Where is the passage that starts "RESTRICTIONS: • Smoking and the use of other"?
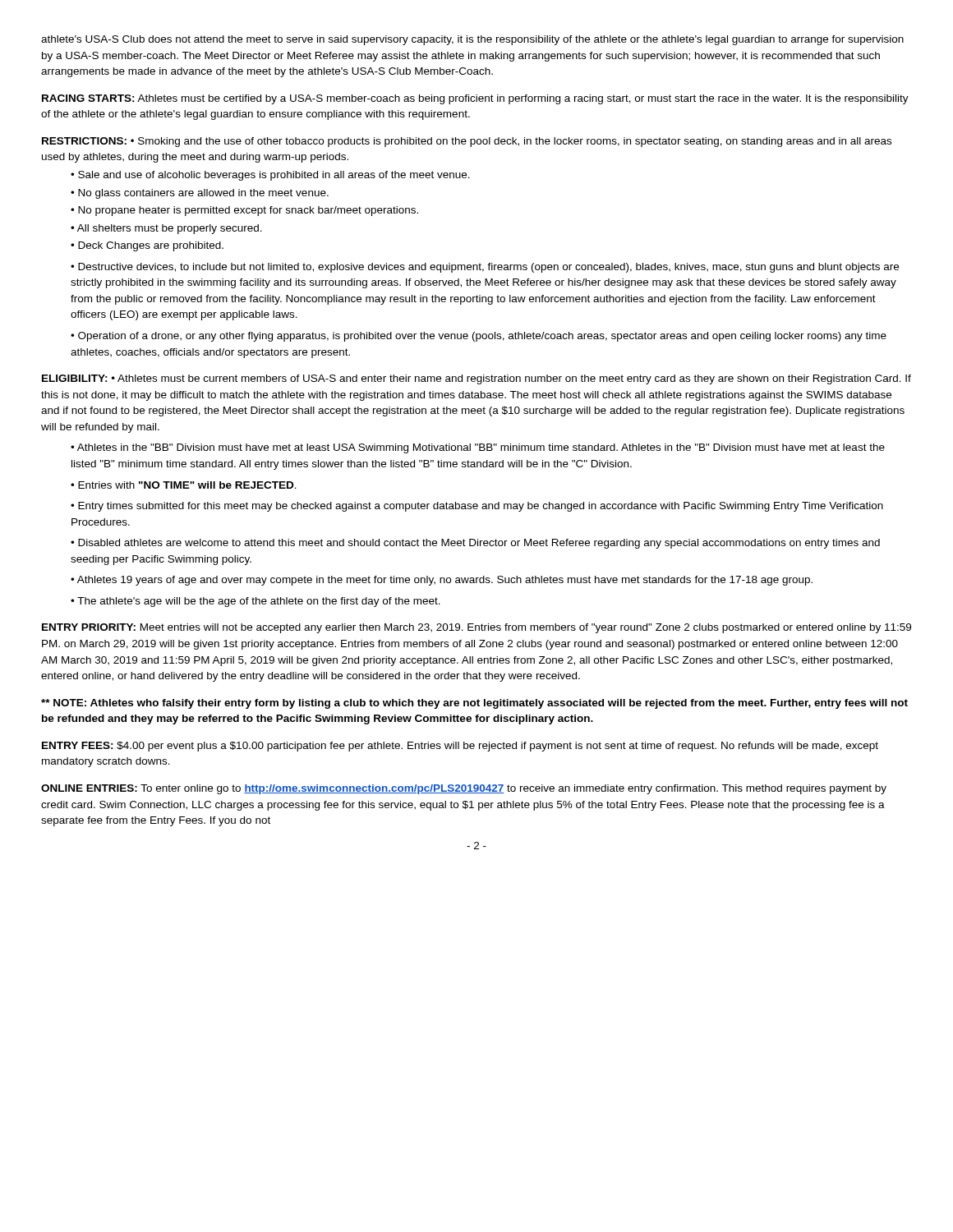Screen dimensions: 1232x953 tap(467, 149)
